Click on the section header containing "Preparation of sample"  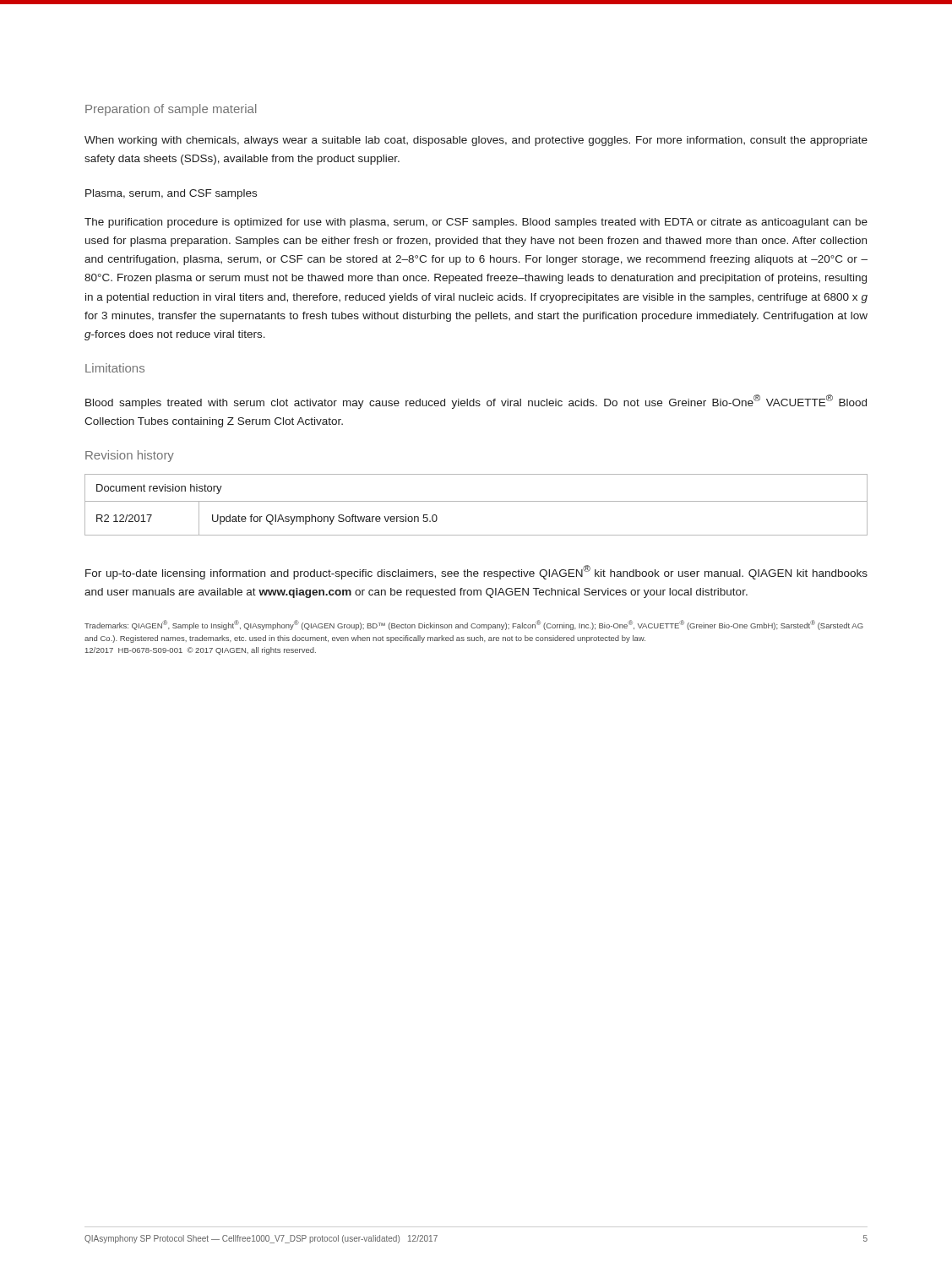[x=171, y=109]
